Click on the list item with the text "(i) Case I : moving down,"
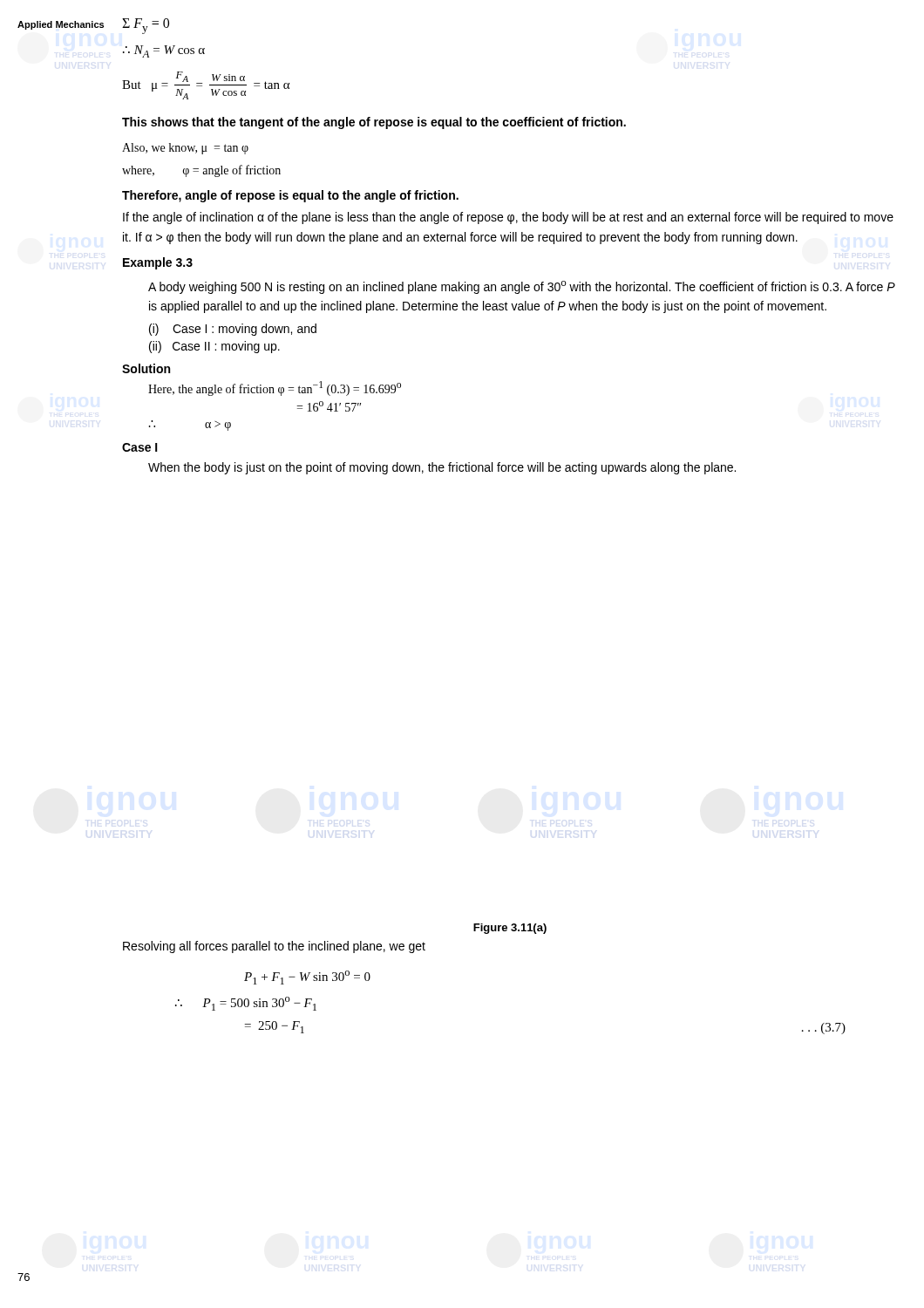Screen dimensions: 1308x924 [233, 328]
